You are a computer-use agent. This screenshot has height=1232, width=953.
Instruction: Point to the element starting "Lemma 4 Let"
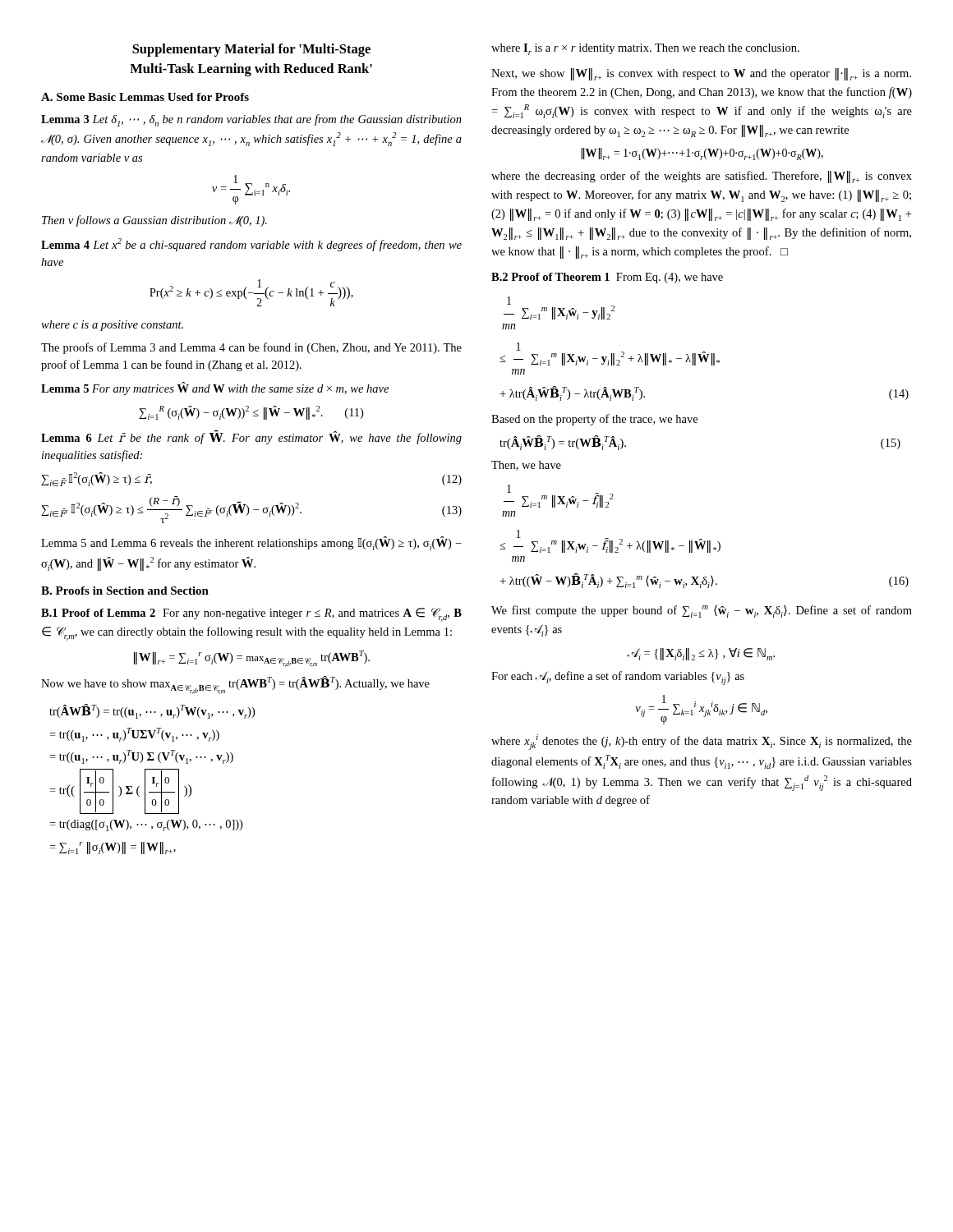pos(251,284)
